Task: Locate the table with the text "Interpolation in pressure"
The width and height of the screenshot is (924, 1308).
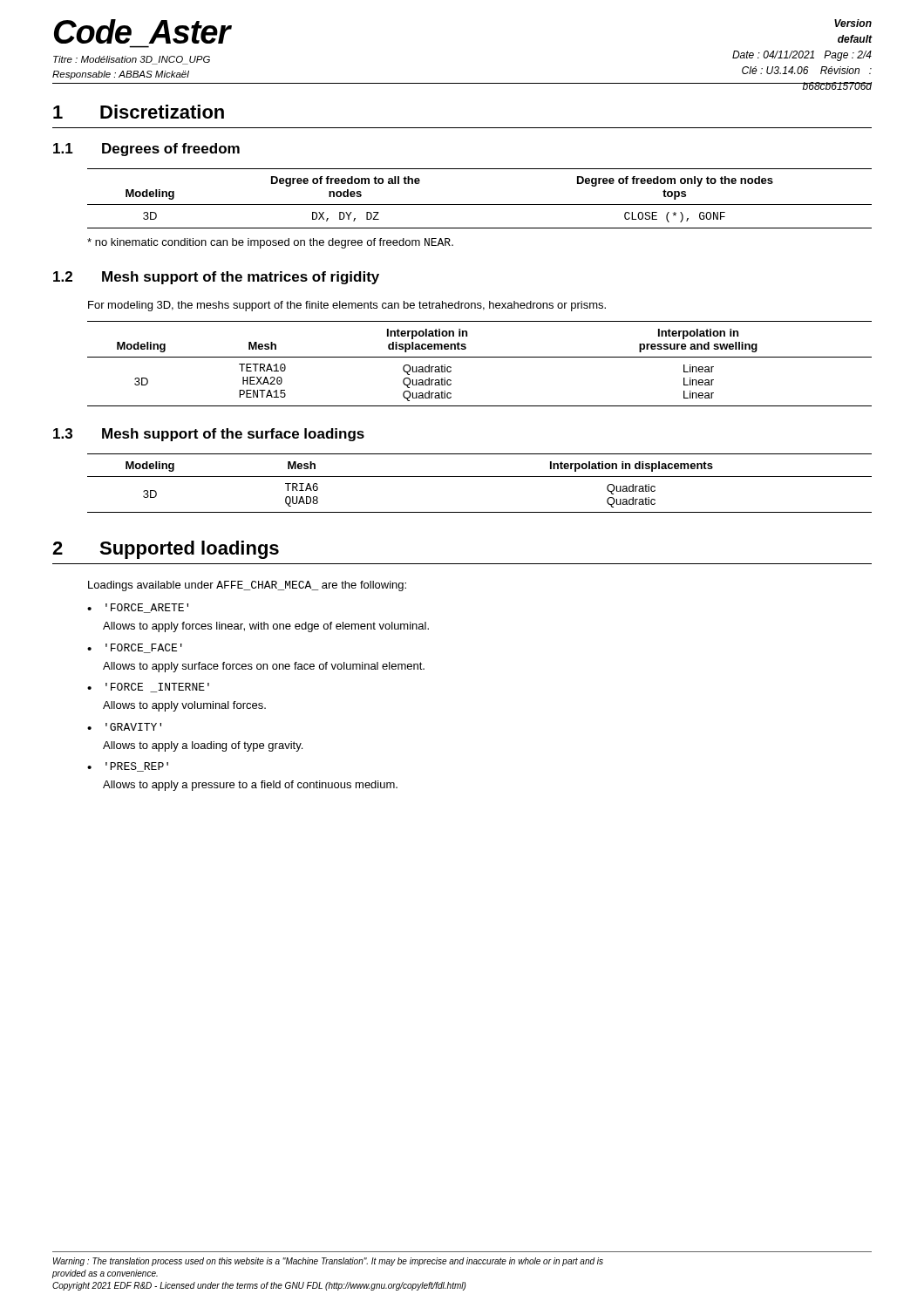Action: pos(479,363)
